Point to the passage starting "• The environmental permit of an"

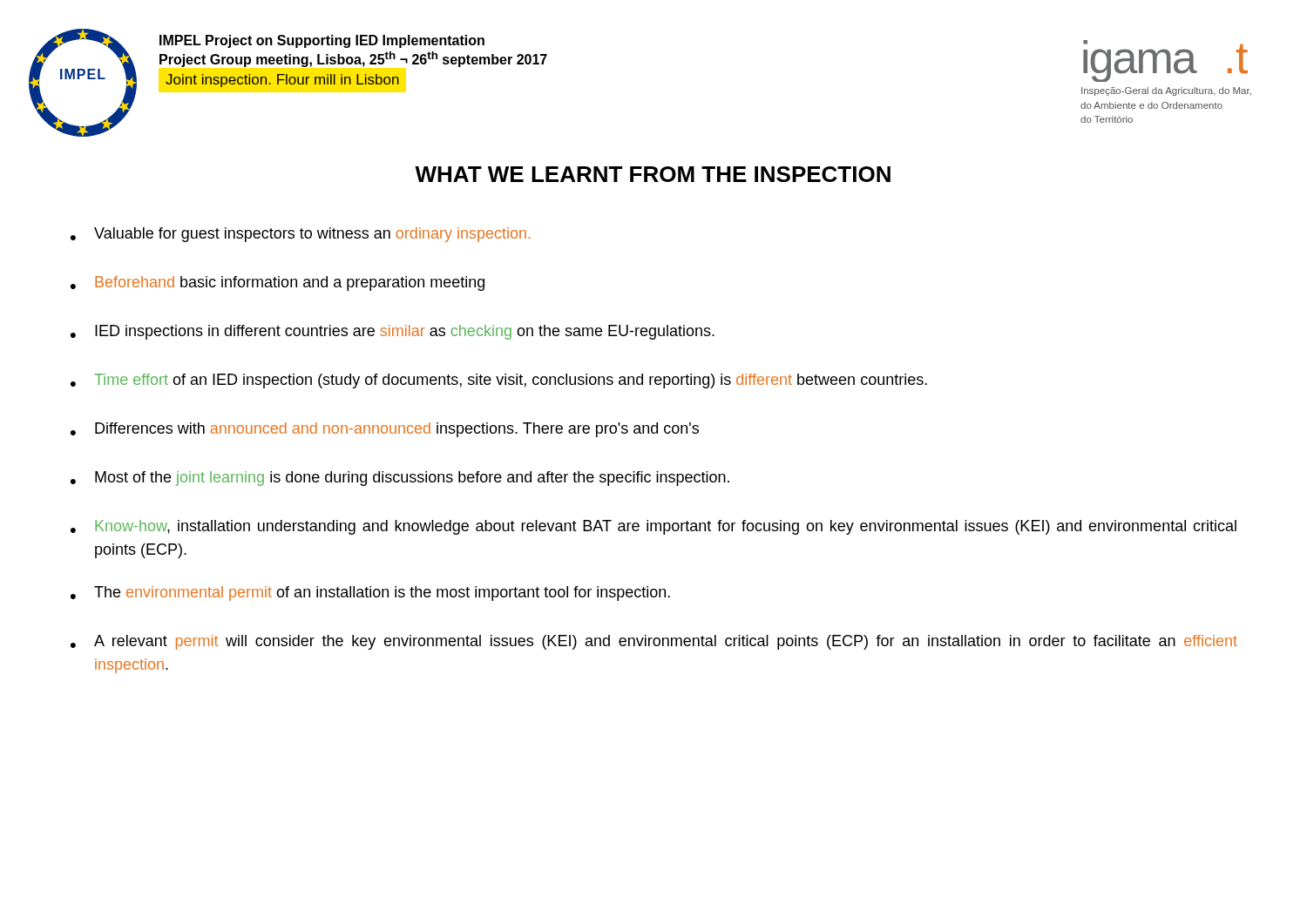654,596
